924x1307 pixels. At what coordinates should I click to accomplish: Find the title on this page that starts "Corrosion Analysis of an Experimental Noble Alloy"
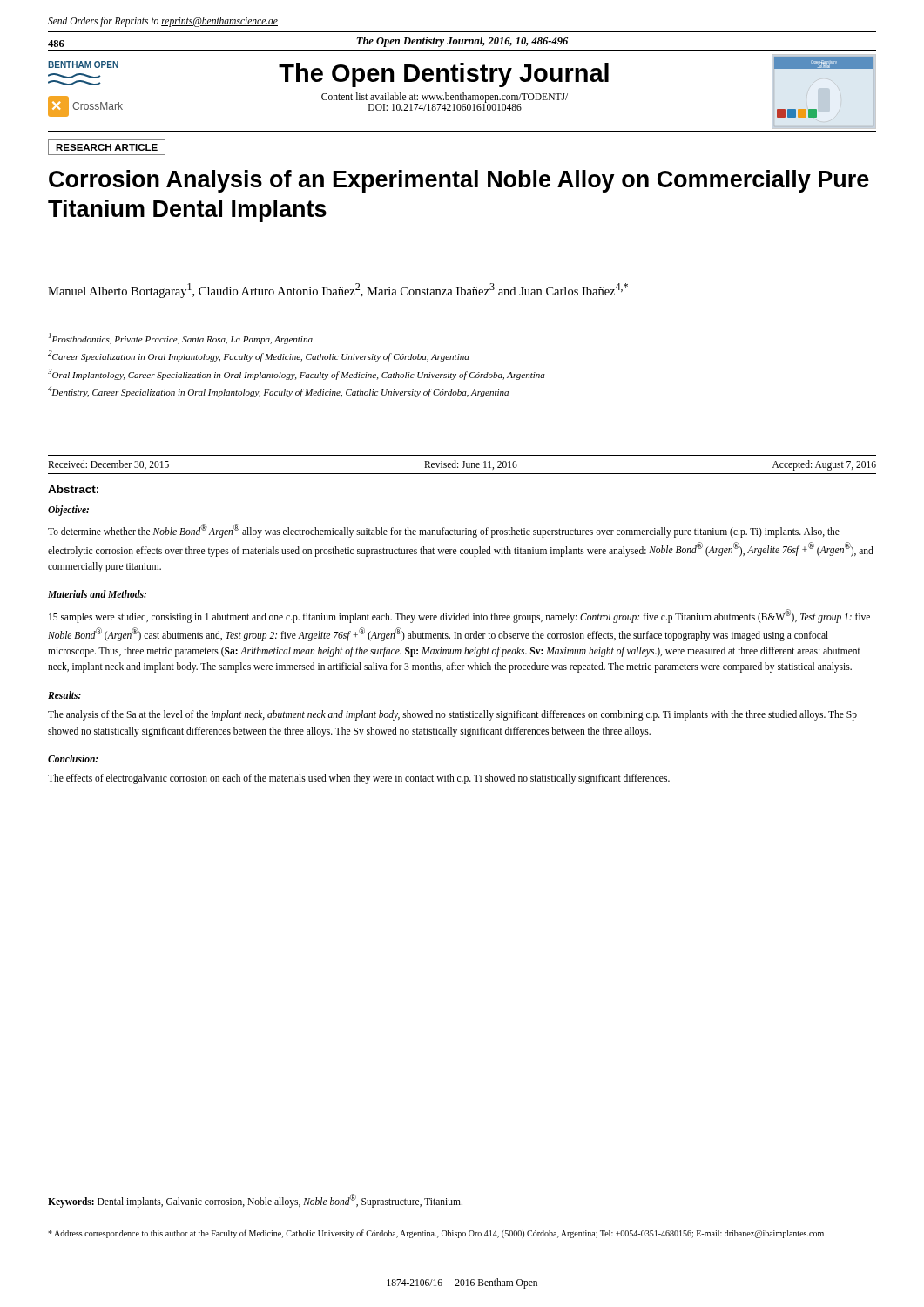(459, 194)
